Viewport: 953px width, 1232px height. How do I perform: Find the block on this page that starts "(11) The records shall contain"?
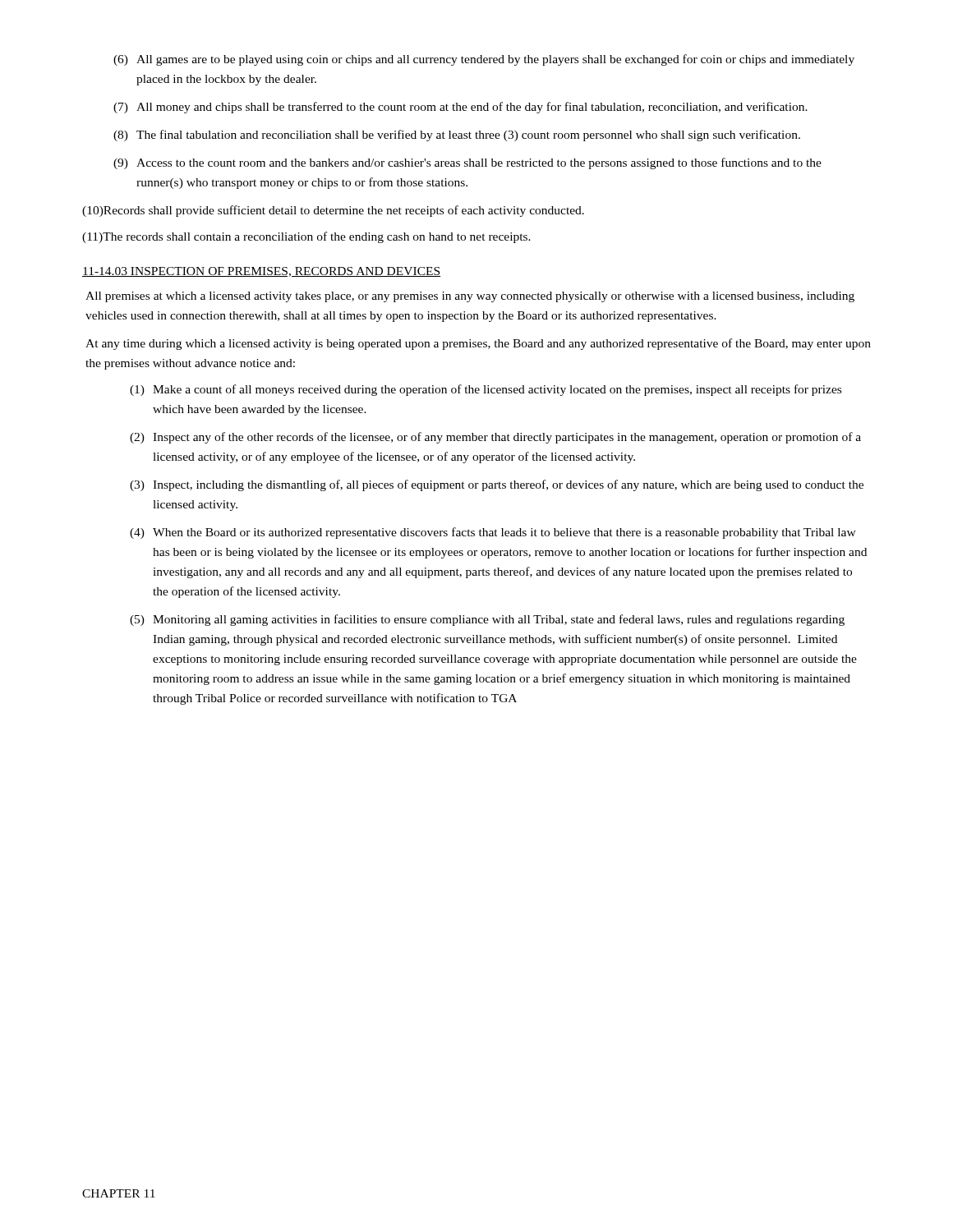pos(476,237)
